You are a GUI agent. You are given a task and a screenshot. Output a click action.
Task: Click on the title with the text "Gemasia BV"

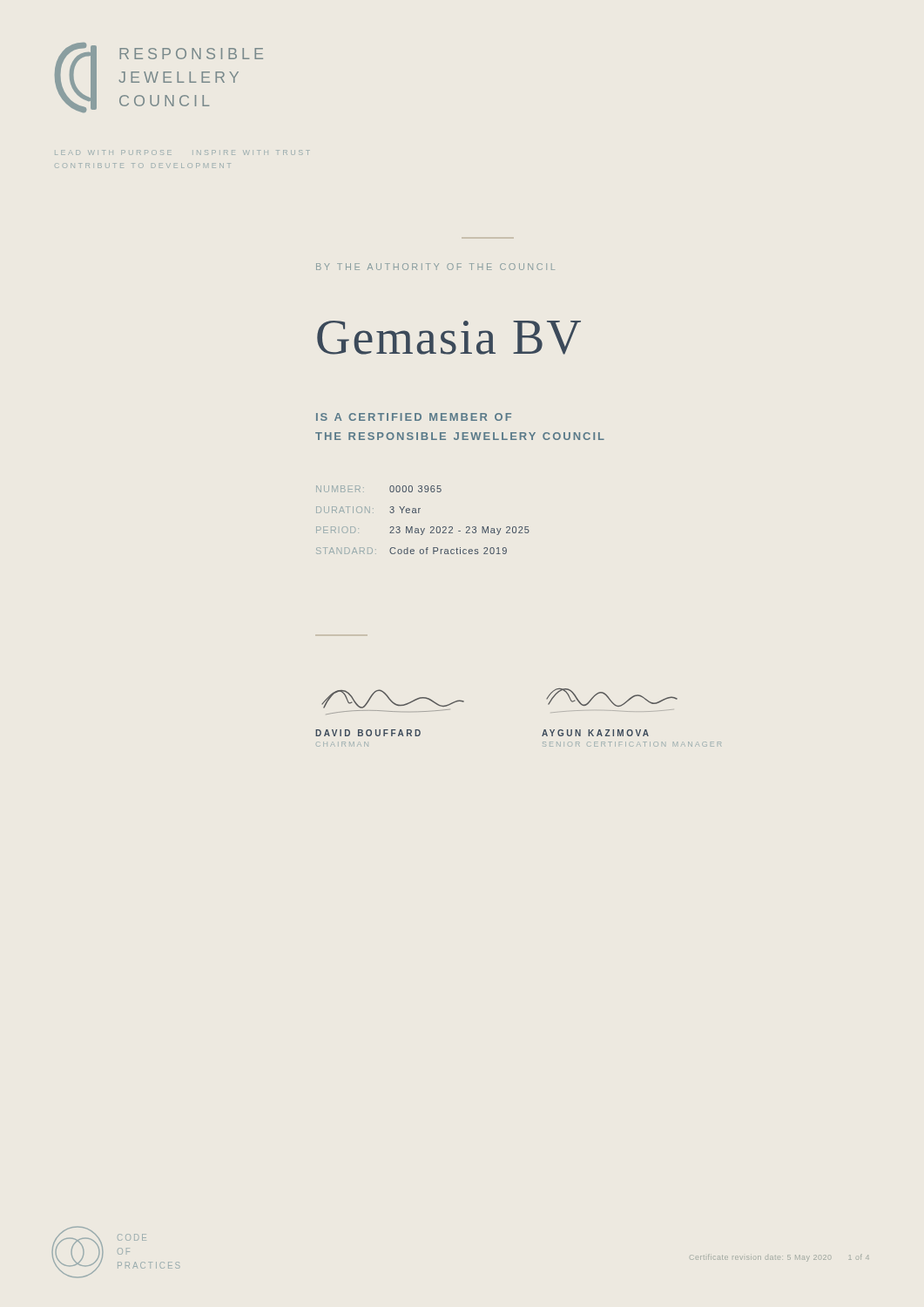(x=449, y=337)
